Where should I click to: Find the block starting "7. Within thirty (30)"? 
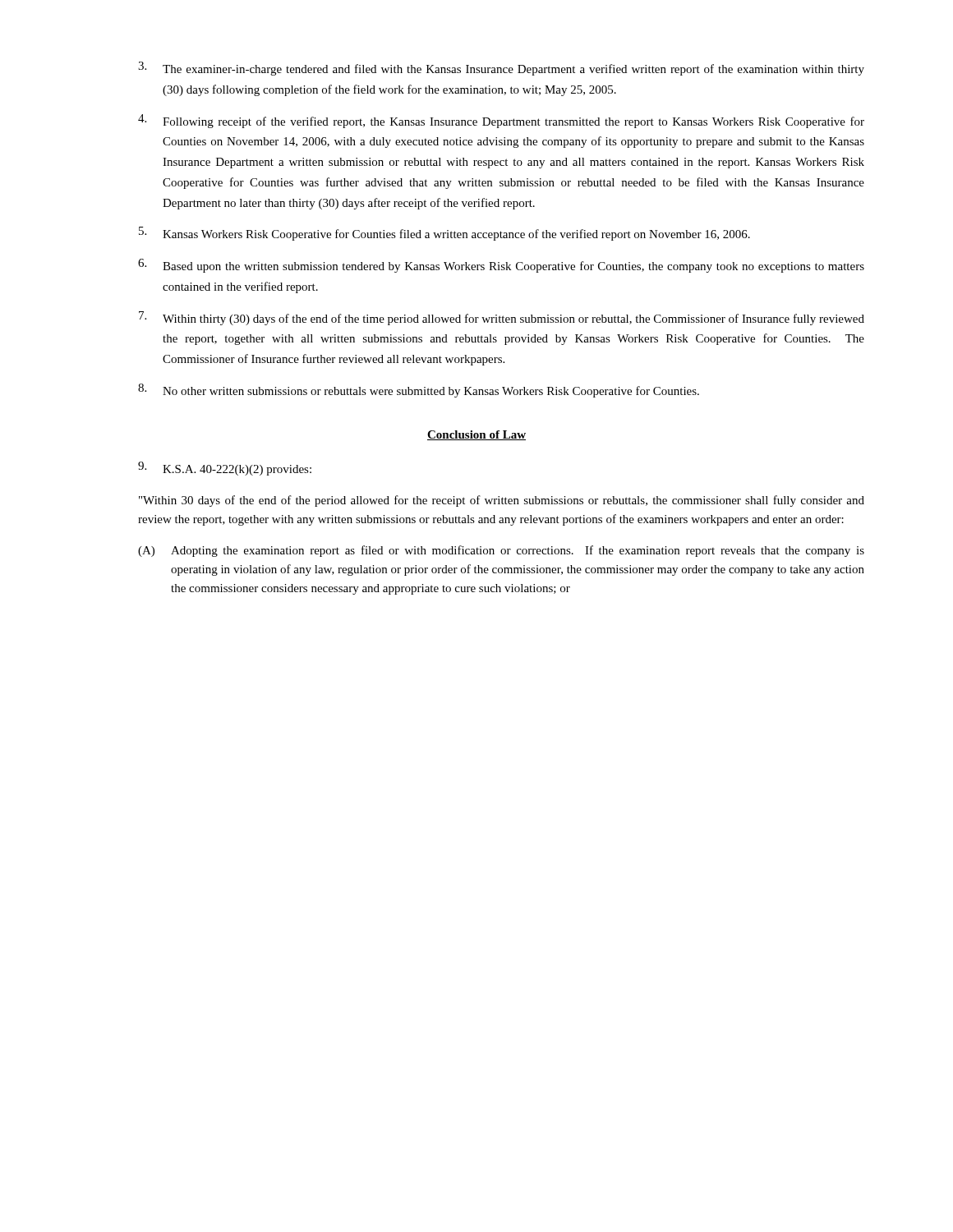pyautogui.click(x=476, y=339)
